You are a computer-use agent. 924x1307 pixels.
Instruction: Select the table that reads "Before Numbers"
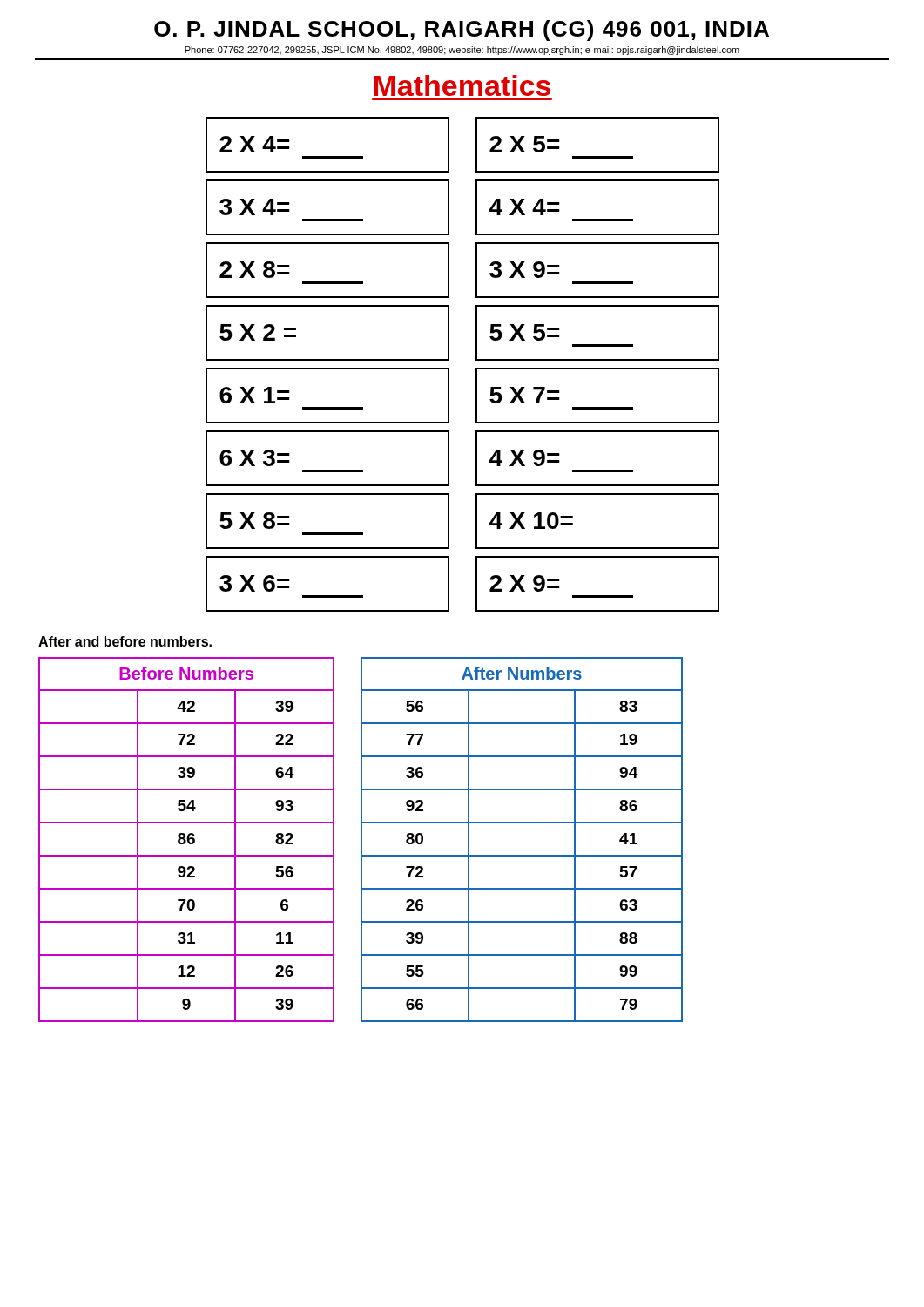point(462,840)
